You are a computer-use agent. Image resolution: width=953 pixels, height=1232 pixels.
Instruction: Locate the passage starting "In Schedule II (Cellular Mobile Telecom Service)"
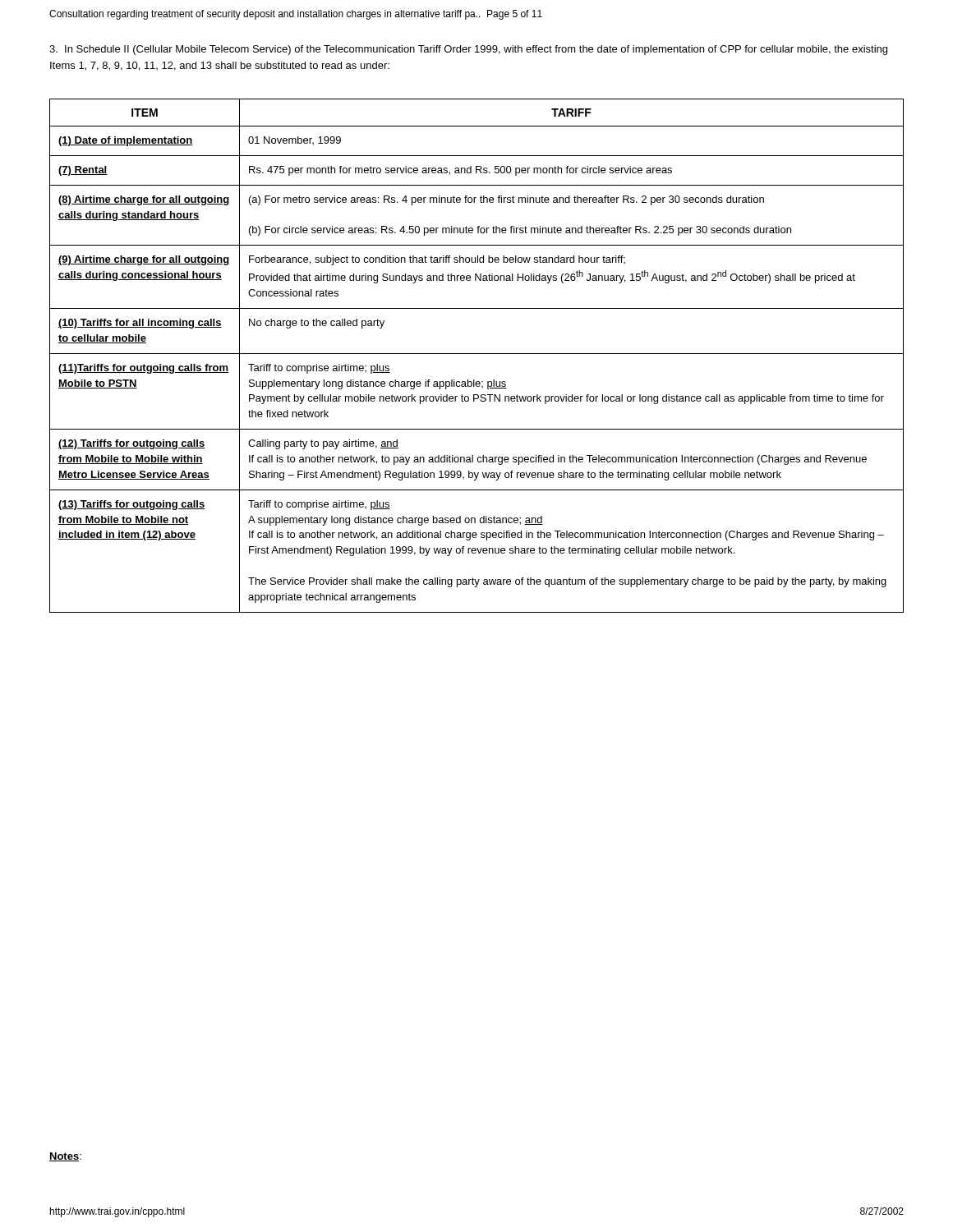469,57
